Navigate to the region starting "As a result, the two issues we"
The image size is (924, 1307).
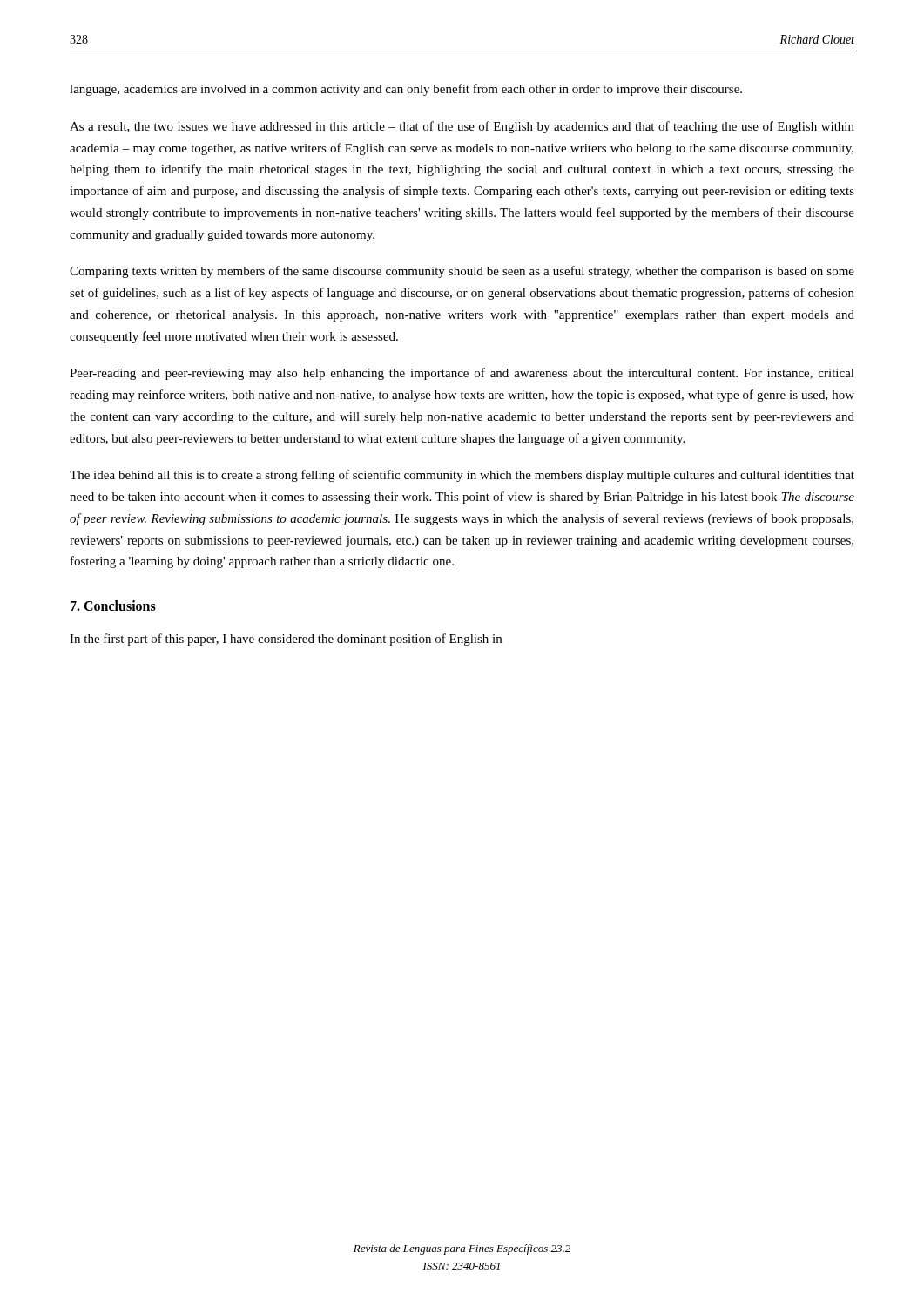[462, 180]
